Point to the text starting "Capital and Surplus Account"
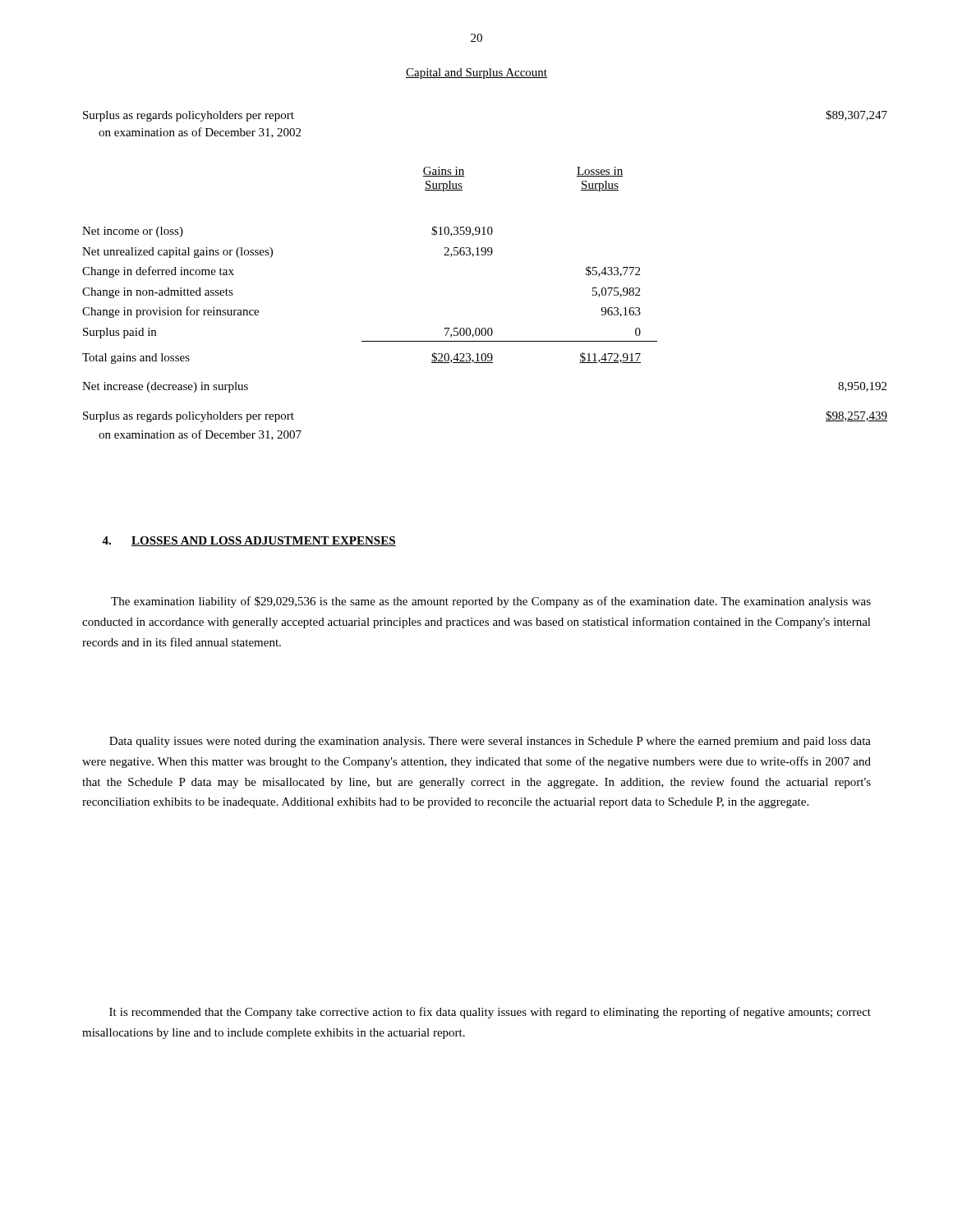 [476, 72]
